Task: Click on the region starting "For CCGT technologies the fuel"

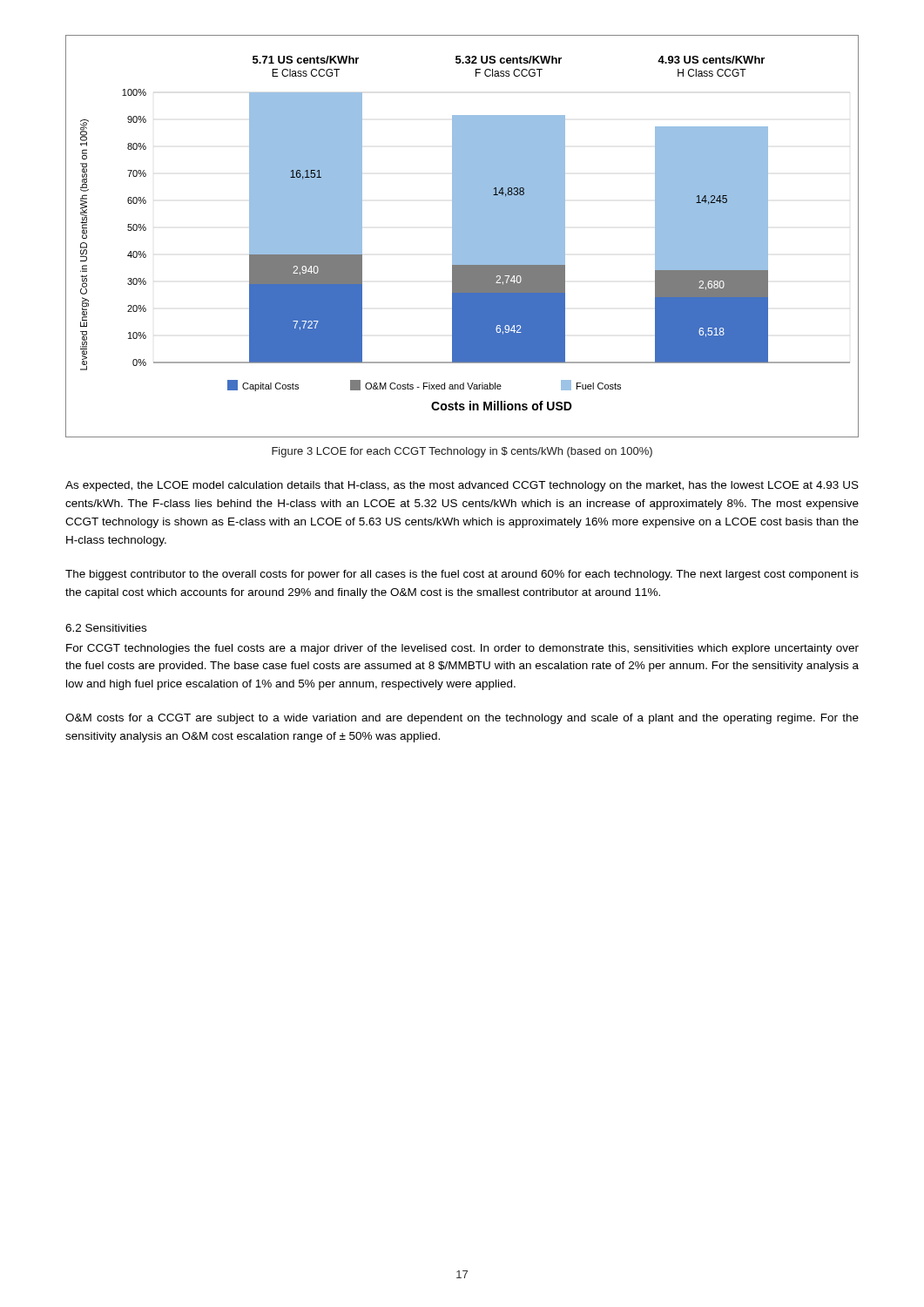Action: [x=462, y=666]
